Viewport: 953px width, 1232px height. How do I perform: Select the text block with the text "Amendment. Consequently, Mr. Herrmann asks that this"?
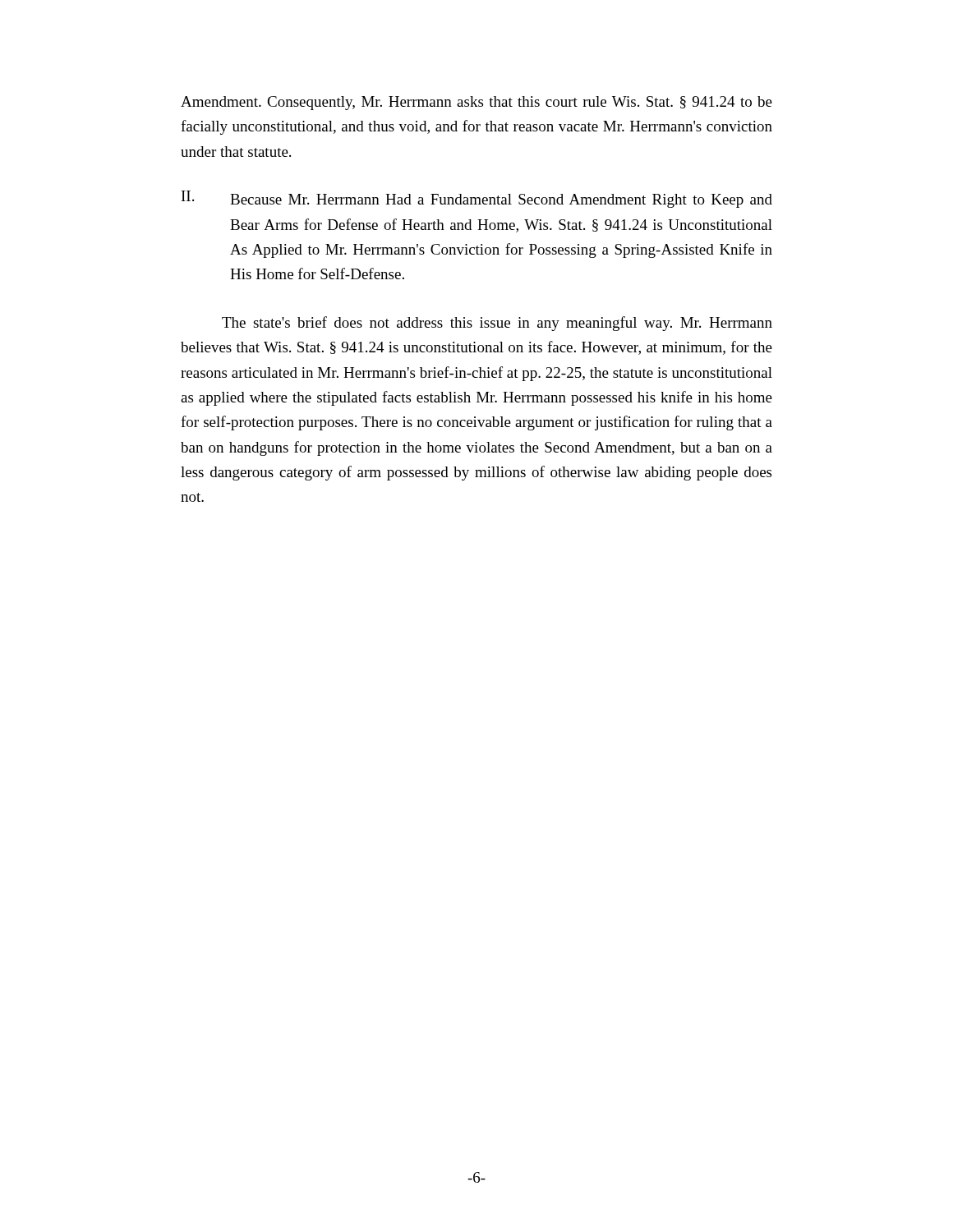click(476, 127)
